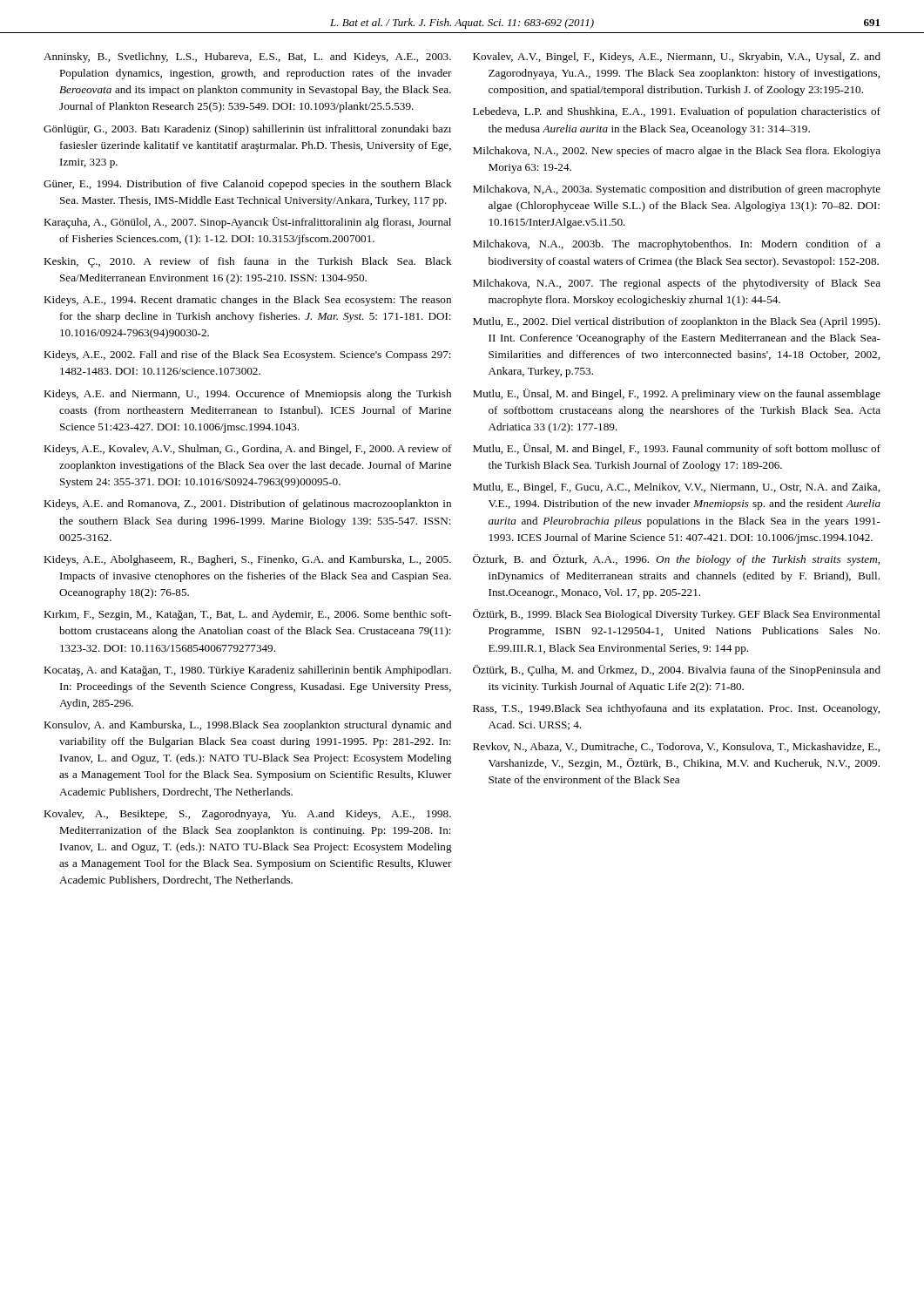Click on the list item that says "Anninsky, B., Svetlichny, L.S.,"
The width and height of the screenshot is (924, 1307).
click(248, 81)
